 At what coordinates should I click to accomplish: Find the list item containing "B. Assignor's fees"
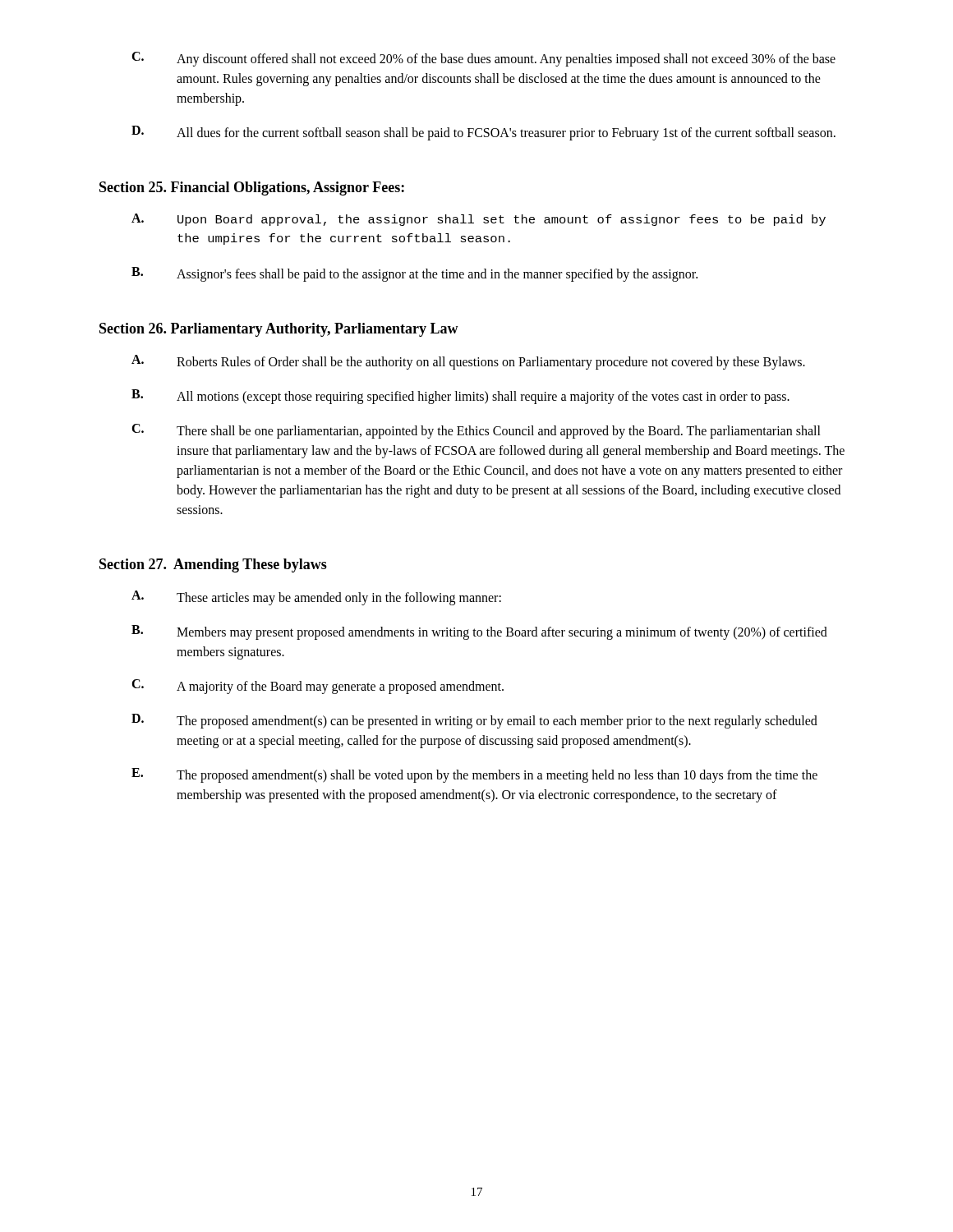point(493,274)
